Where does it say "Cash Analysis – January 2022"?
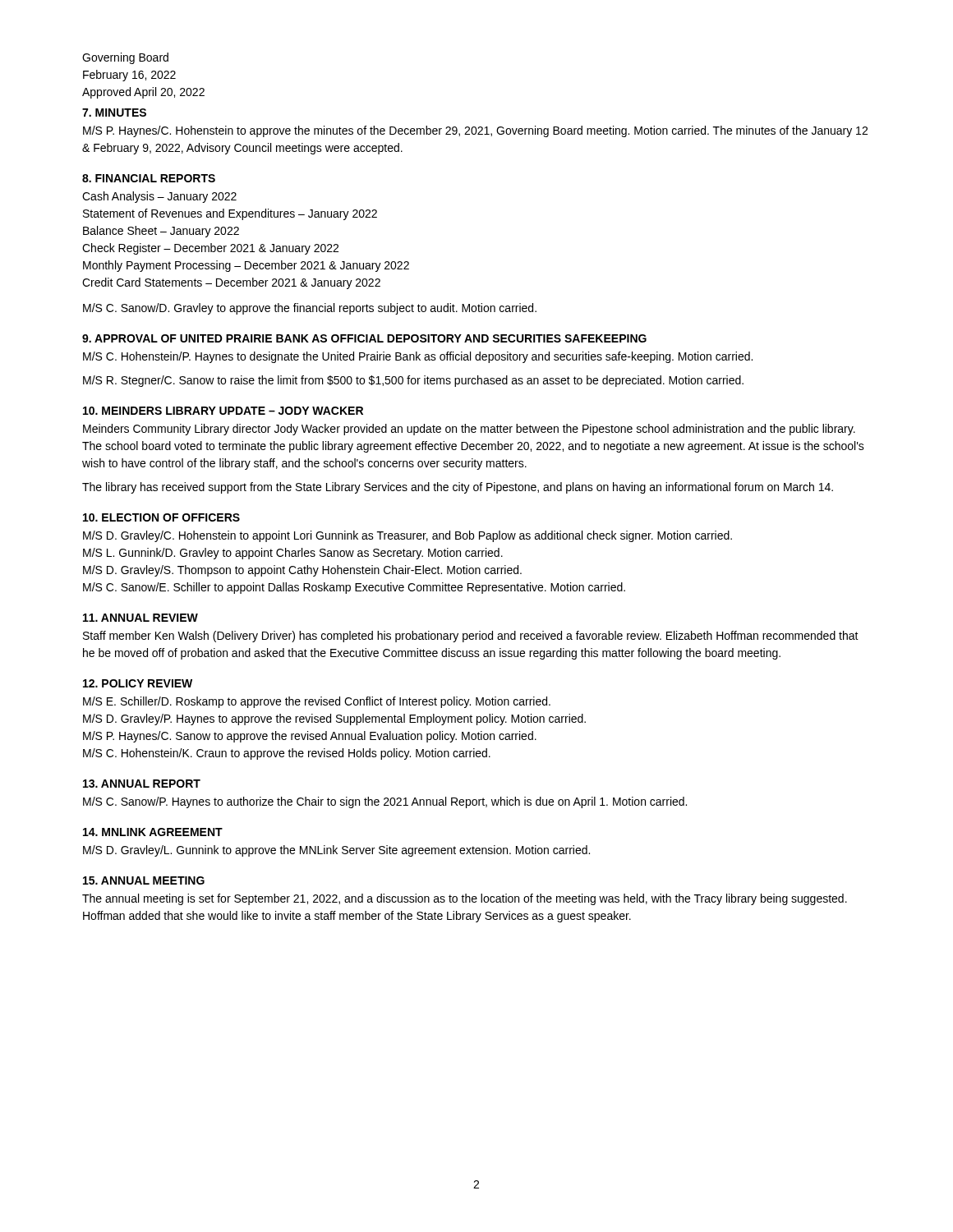 click(x=160, y=196)
